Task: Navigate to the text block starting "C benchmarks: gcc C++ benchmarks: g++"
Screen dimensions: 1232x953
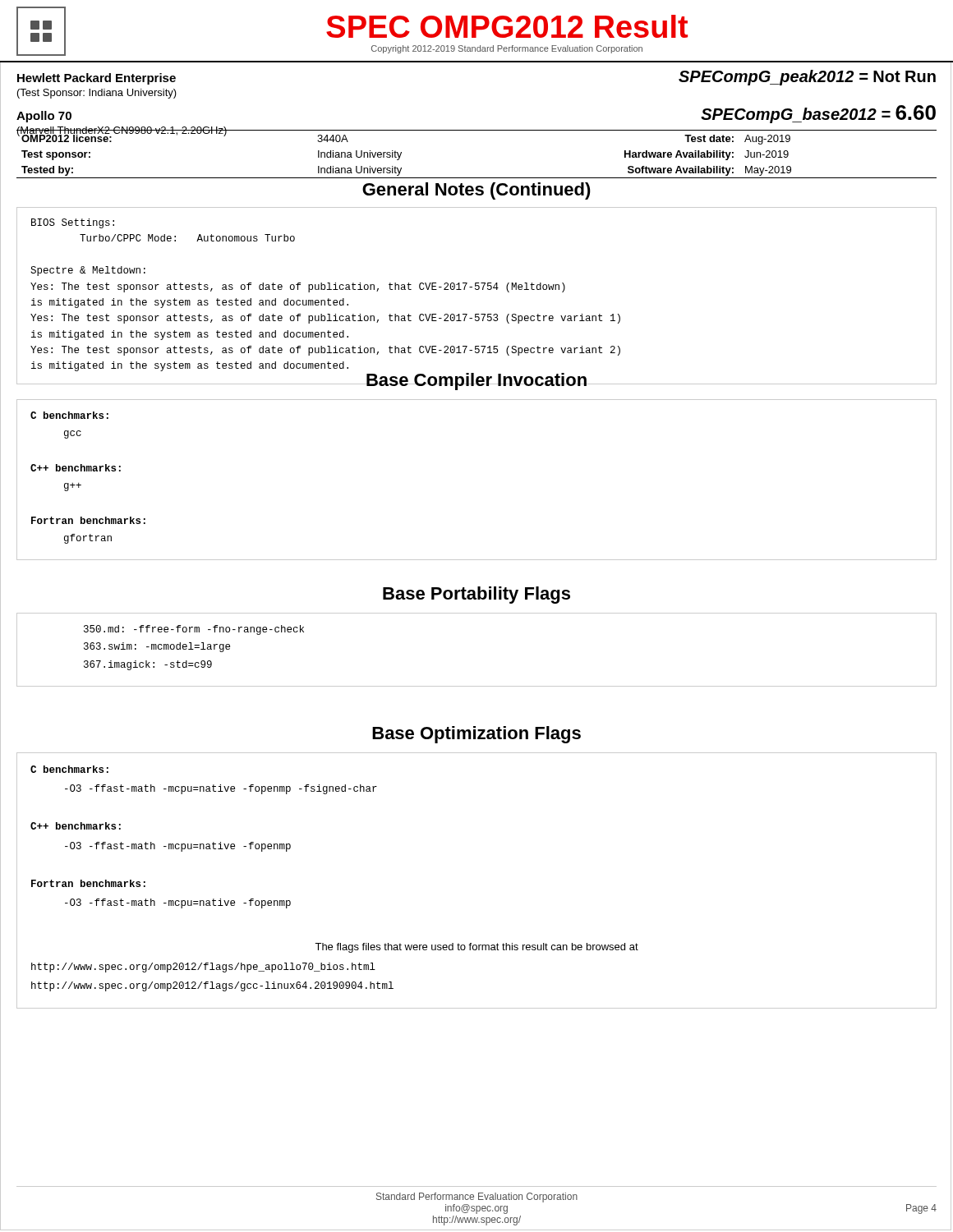Action: click(69, 415)
